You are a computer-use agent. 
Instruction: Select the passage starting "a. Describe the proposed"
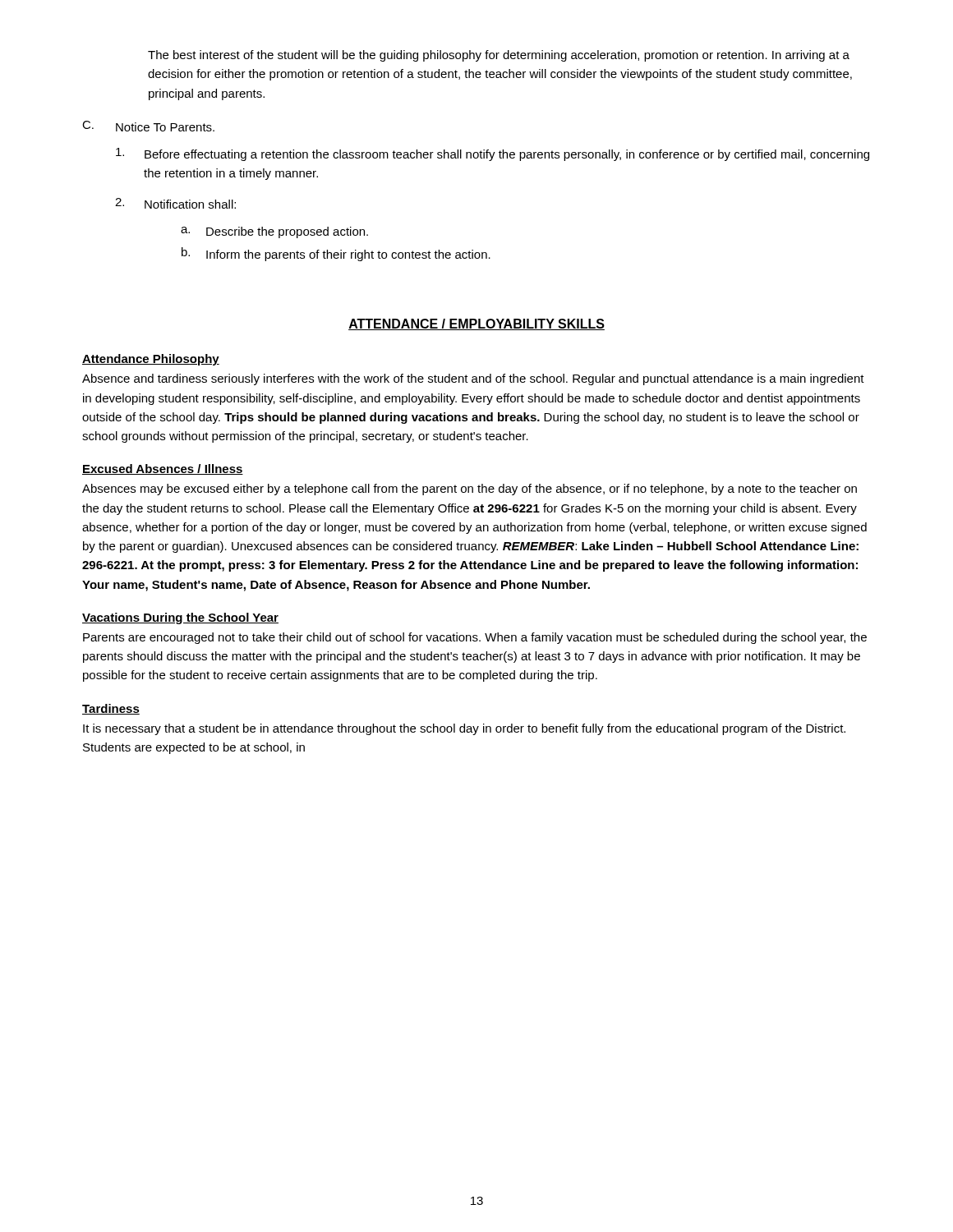[274, 232]
